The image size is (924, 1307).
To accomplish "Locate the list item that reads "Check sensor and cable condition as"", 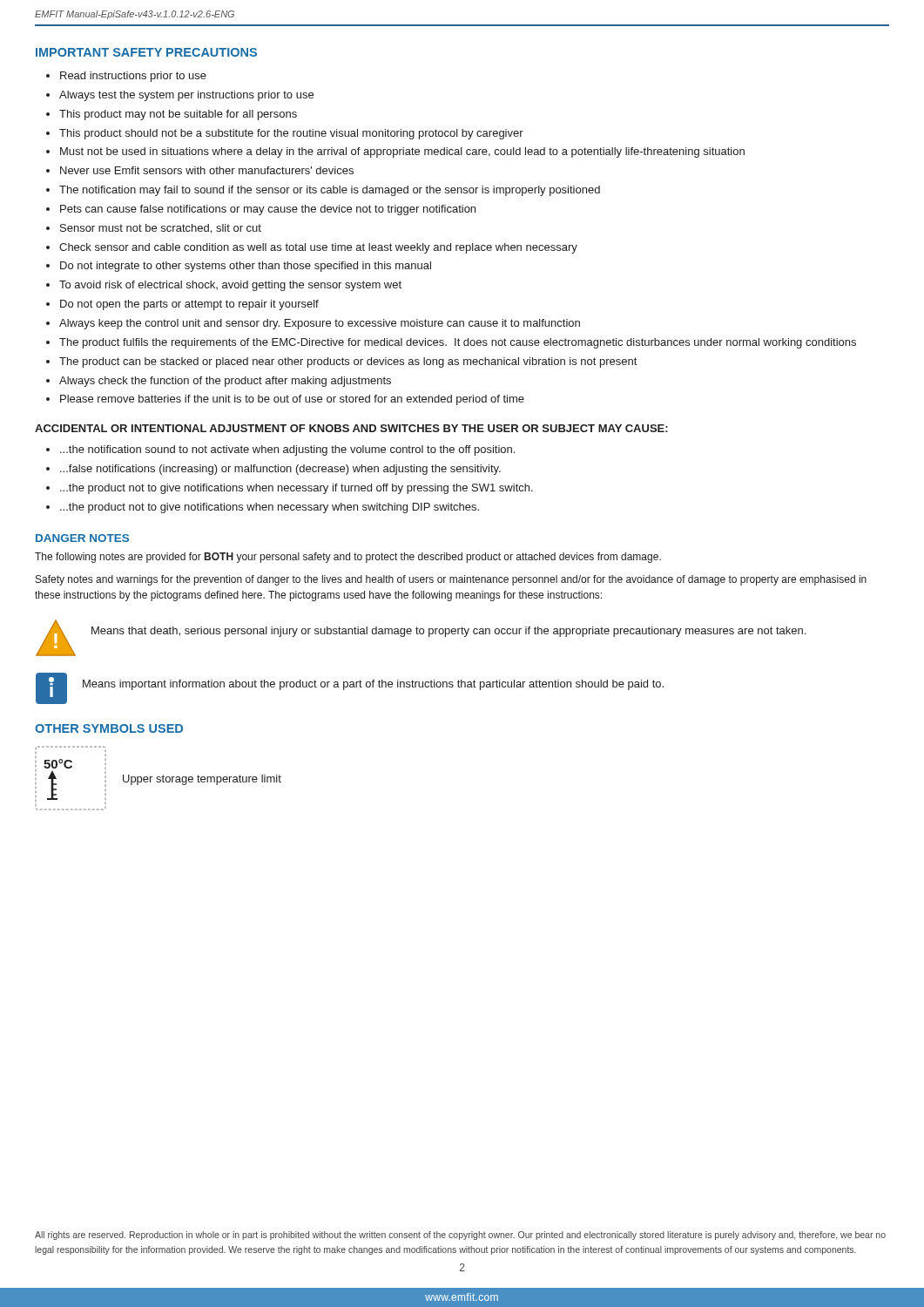I will 318,247.
